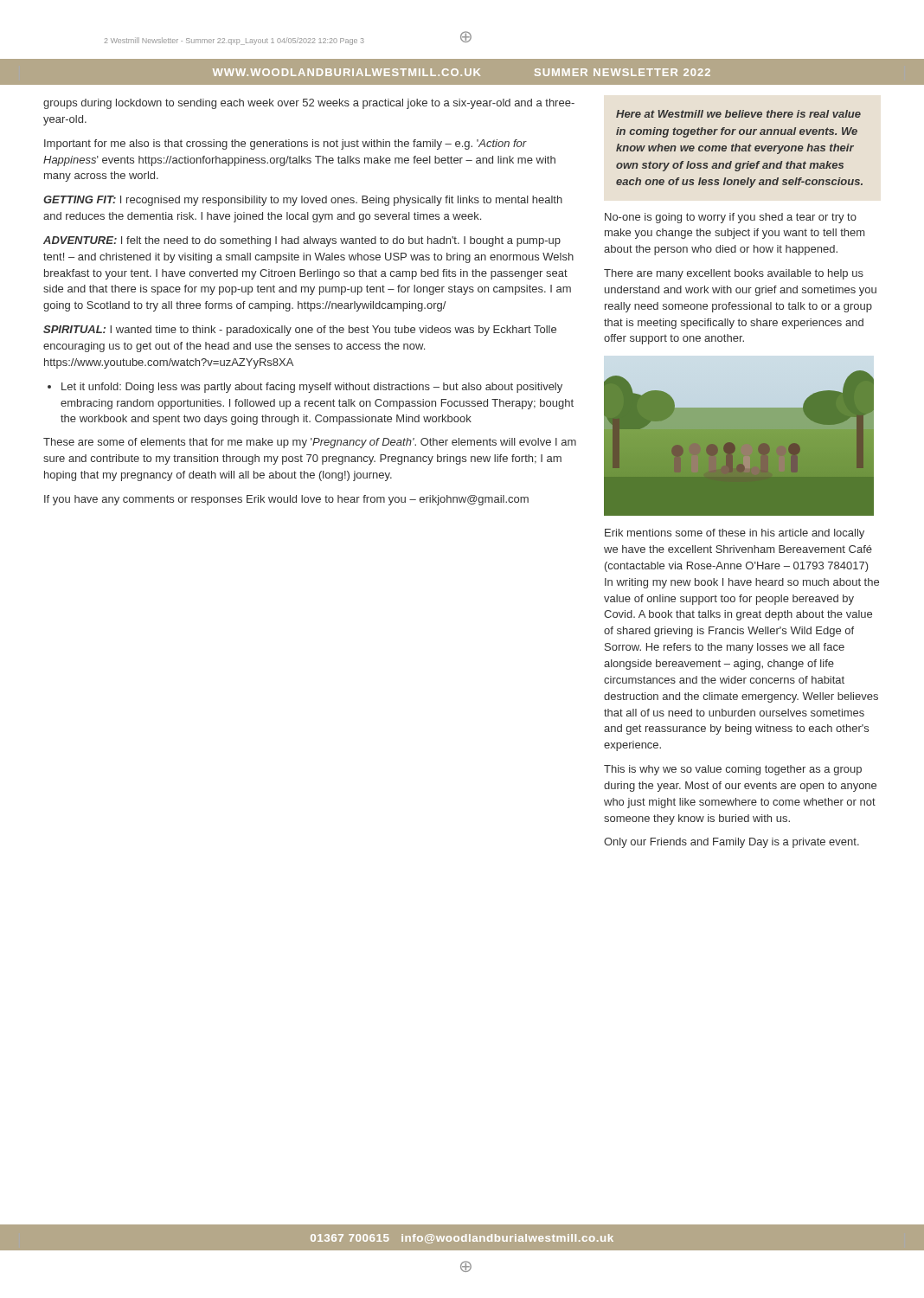Point to the element starting "There are many excellent"

742,306
